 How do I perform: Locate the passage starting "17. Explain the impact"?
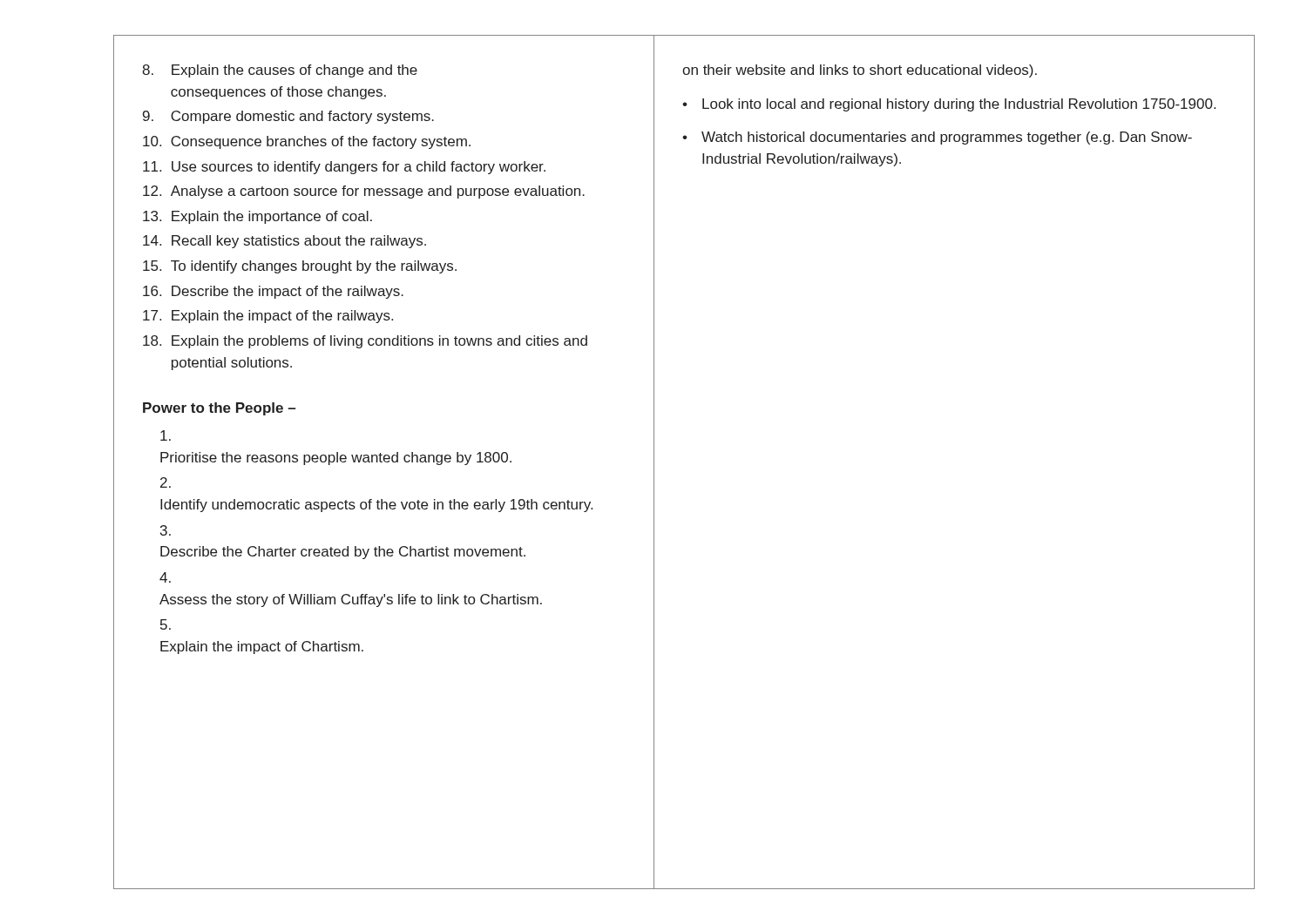click(383, 317)
